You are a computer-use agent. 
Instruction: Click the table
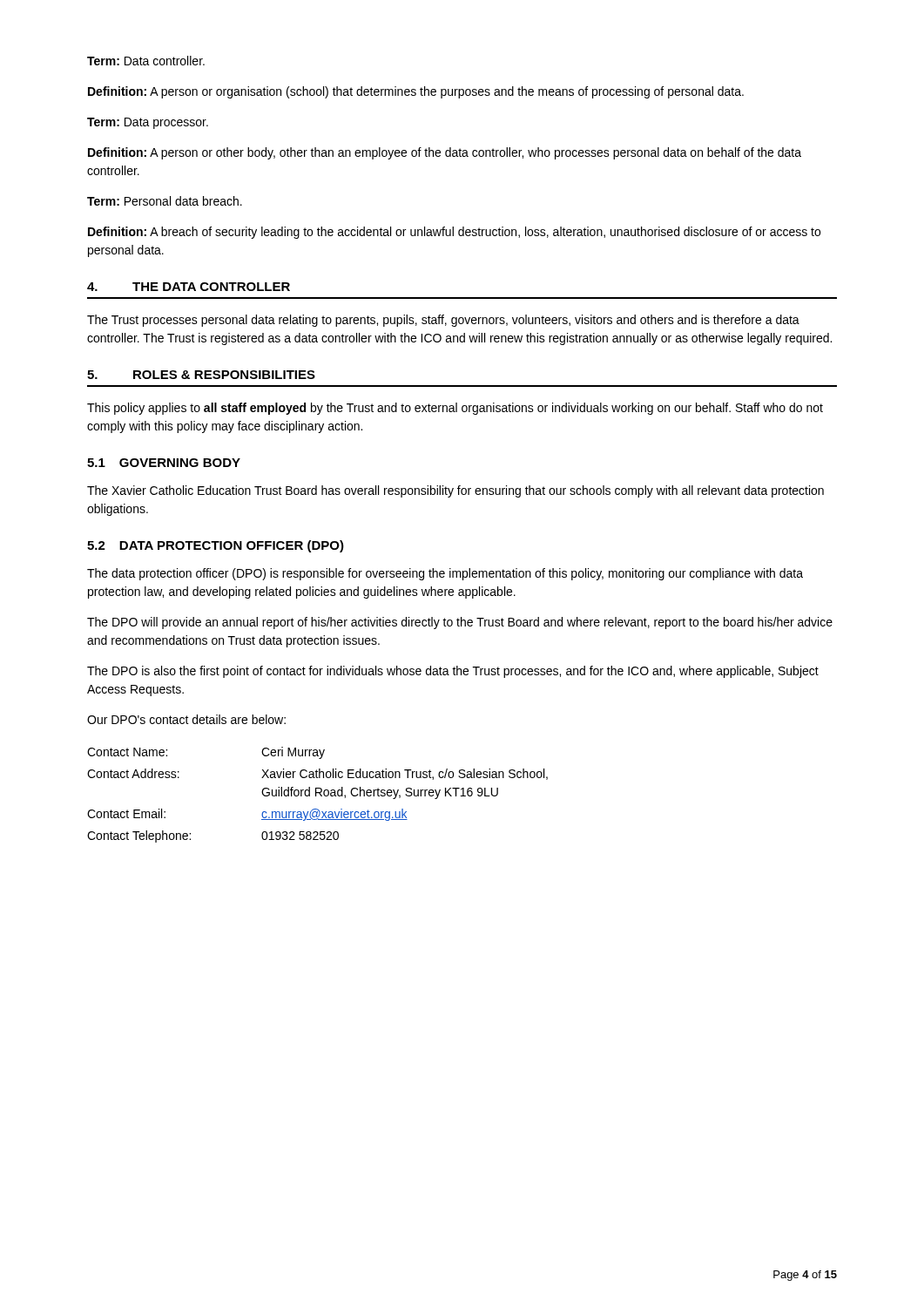tap(462, 794)
